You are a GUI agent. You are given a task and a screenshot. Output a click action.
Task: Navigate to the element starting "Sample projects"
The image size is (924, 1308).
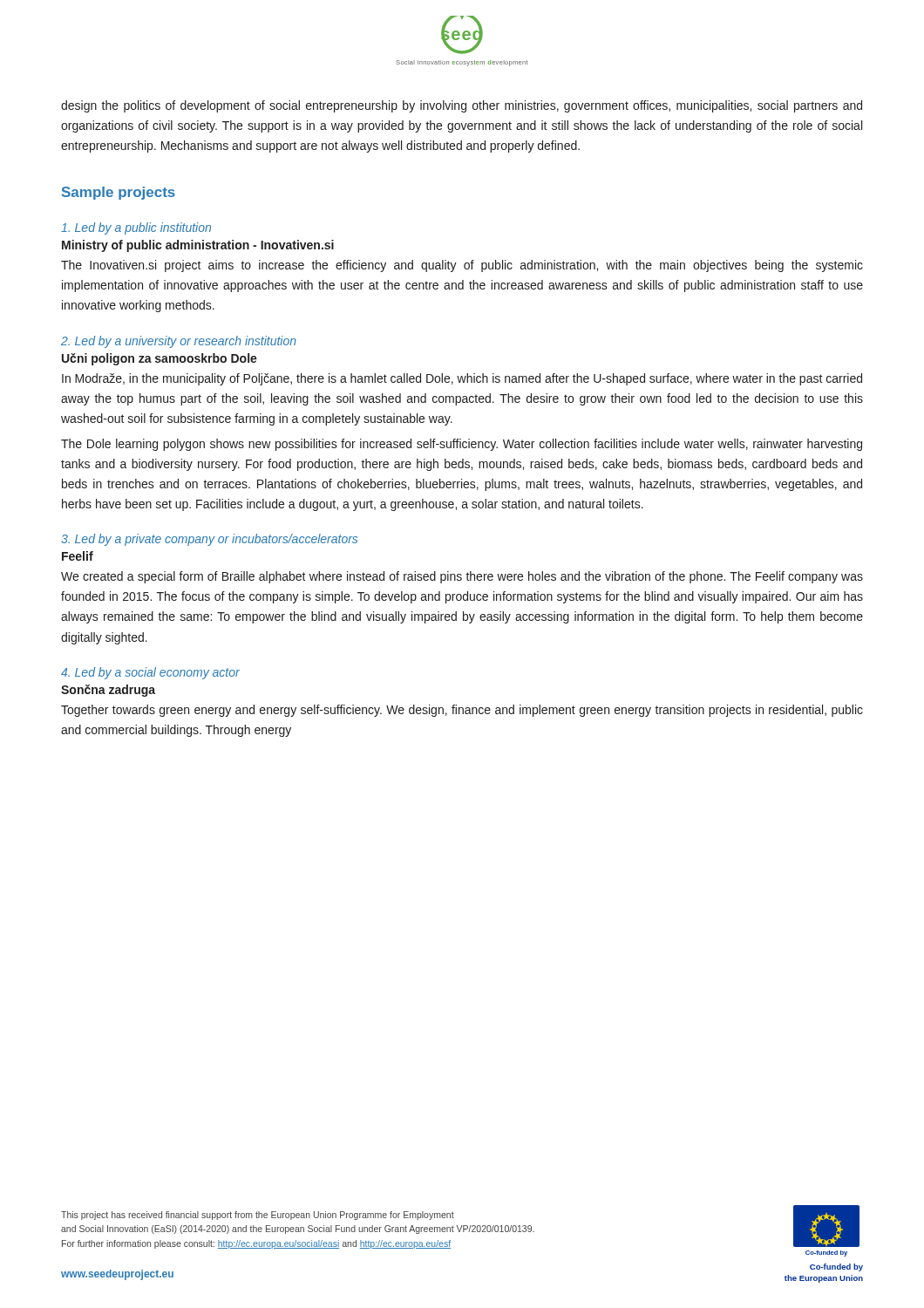118,193
